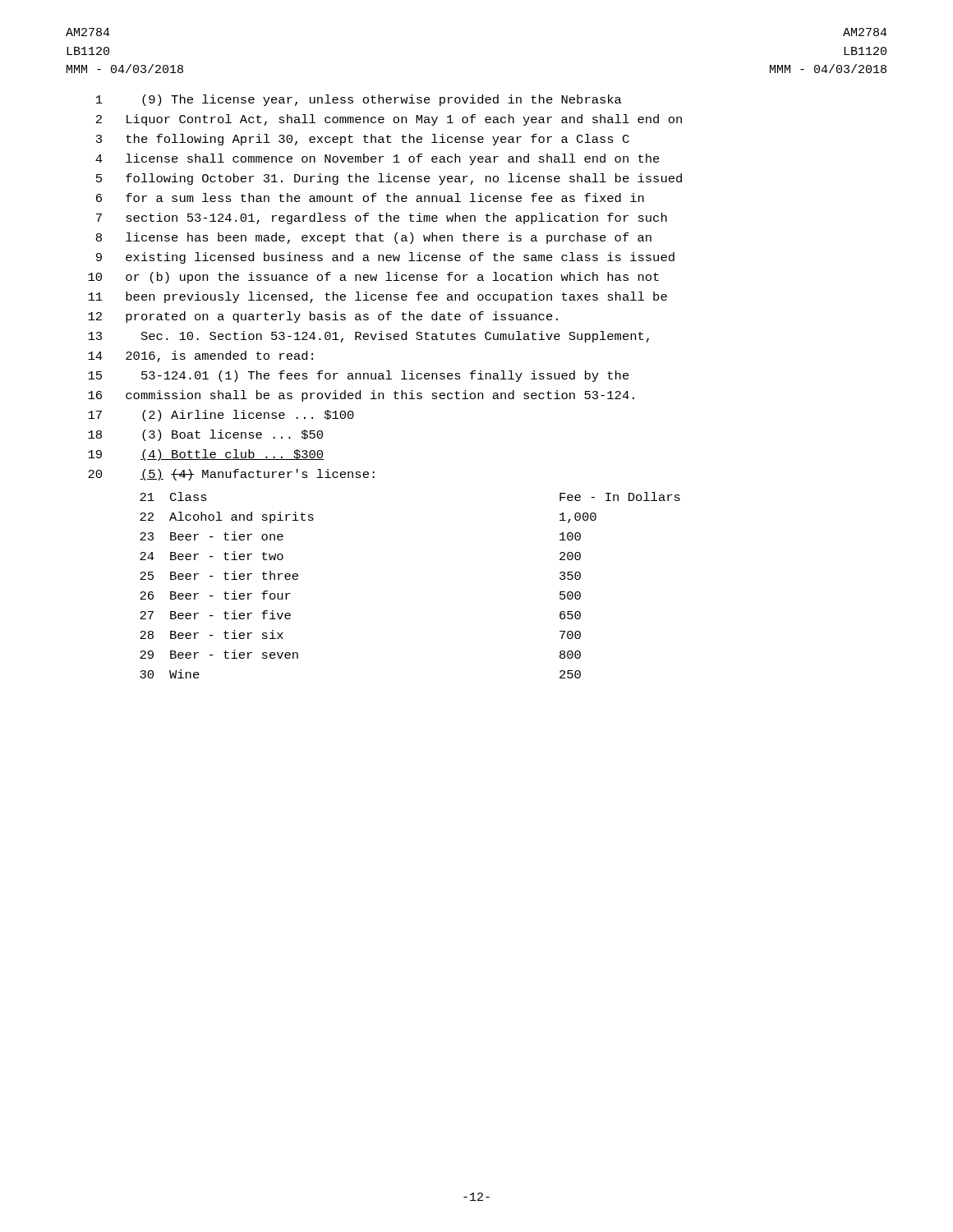
Task: Navigate to the text starting "20 (5) (4) Manufacturer's"
Action: click(231, 475)
